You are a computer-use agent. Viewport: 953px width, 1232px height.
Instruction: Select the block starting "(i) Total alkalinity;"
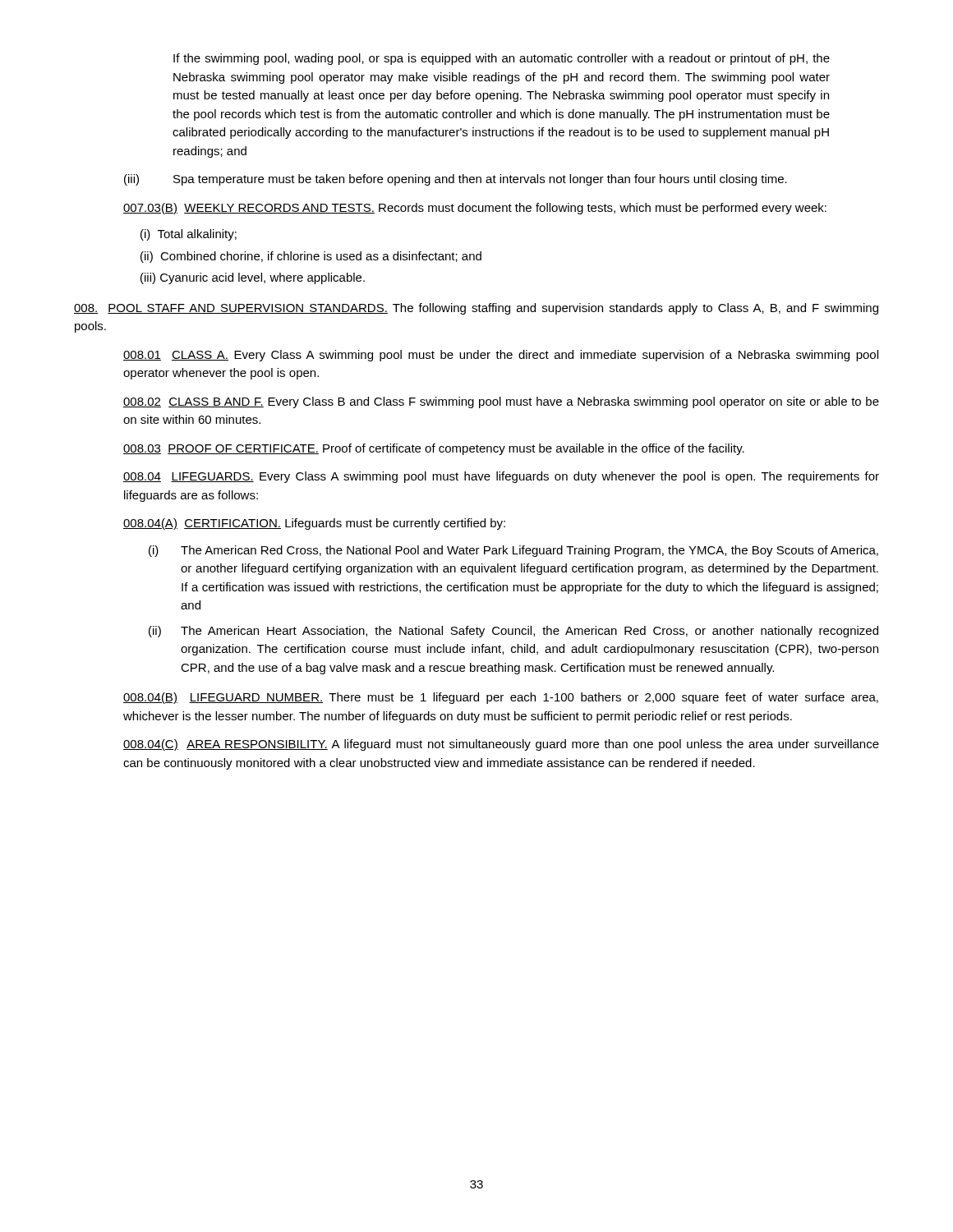click(189, 234)
